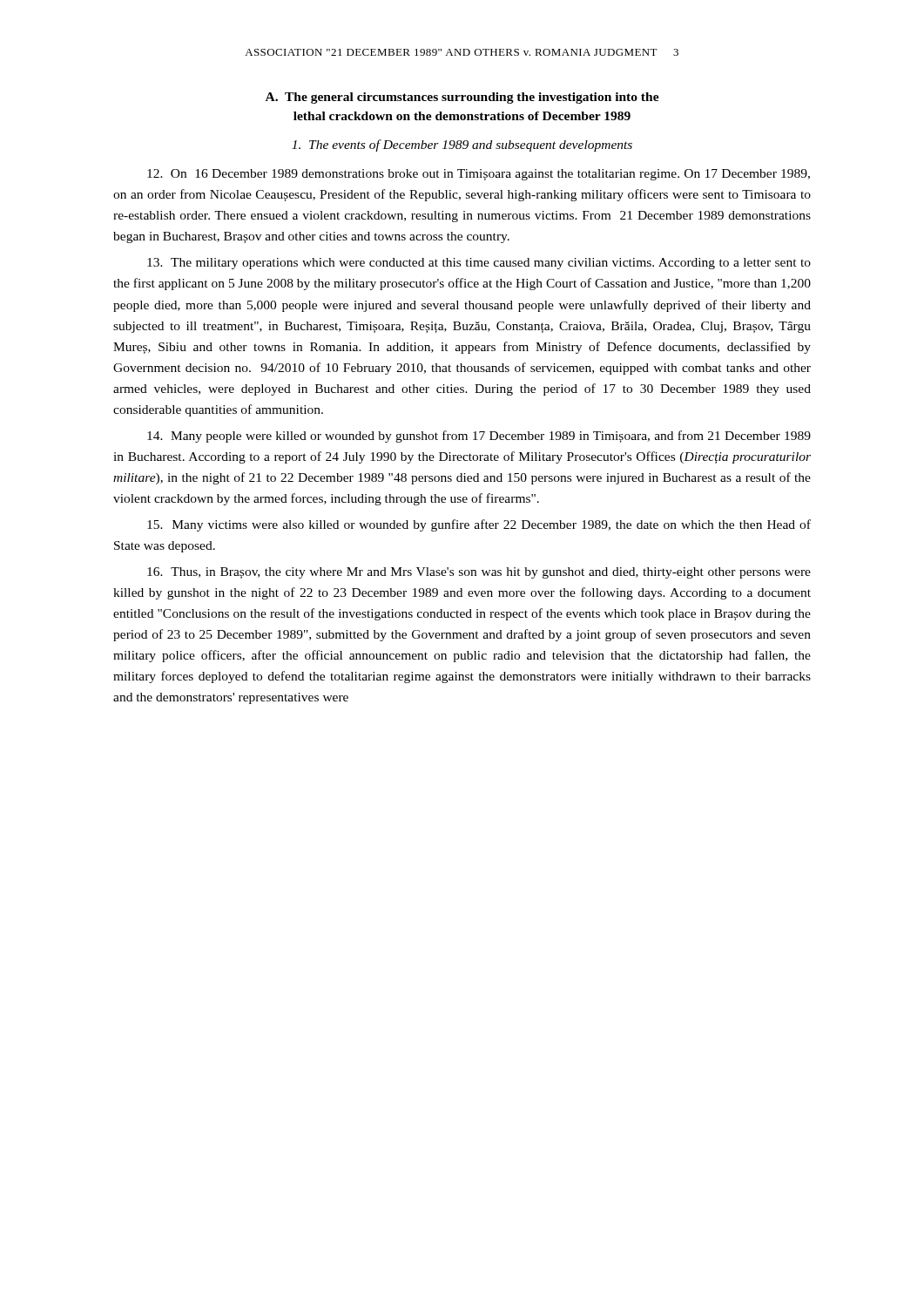
Task: Click on the text block that reads "Thus, in Brașov,"
Action: coord(462,634)
